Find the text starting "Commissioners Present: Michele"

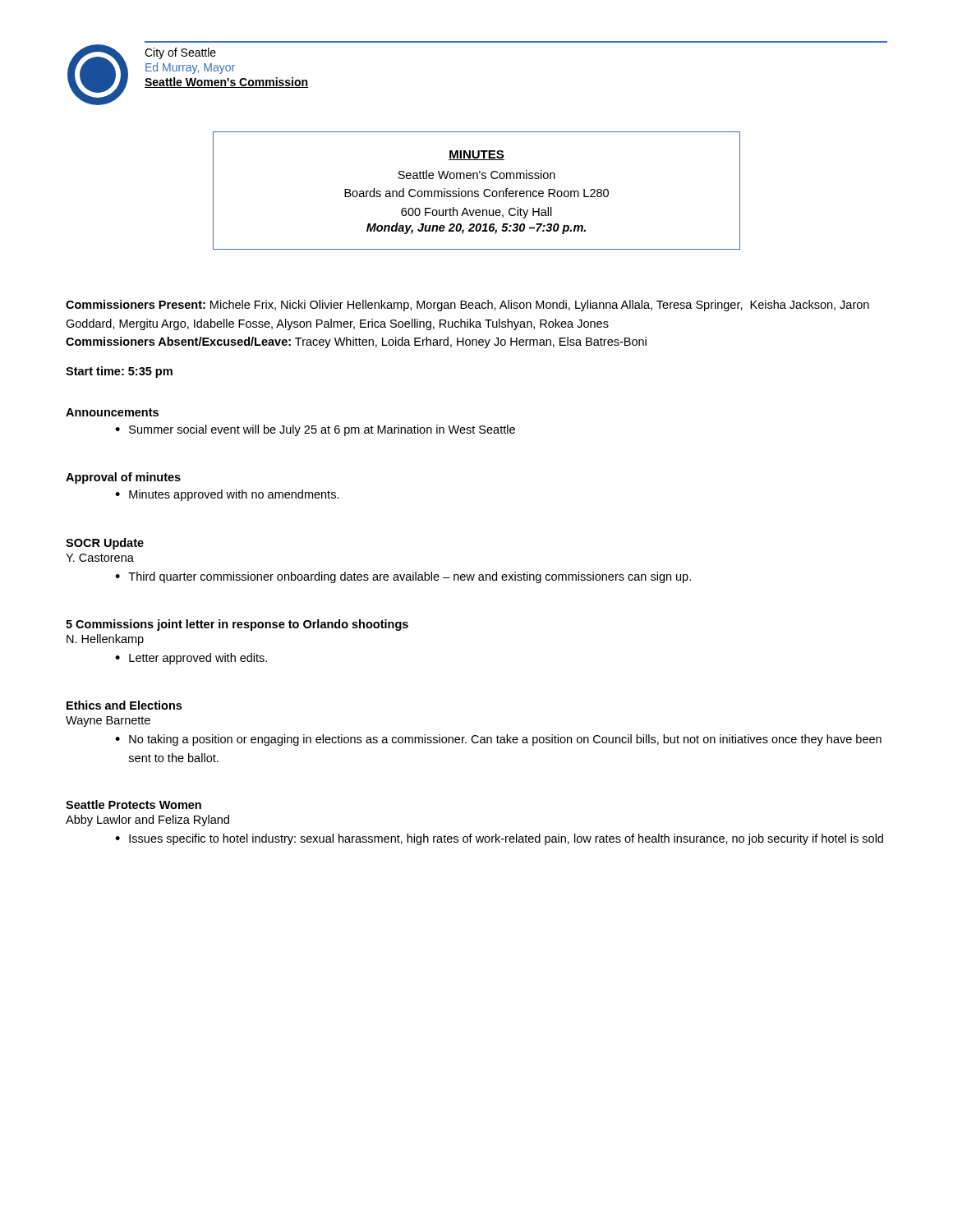(x=468, y=324)
